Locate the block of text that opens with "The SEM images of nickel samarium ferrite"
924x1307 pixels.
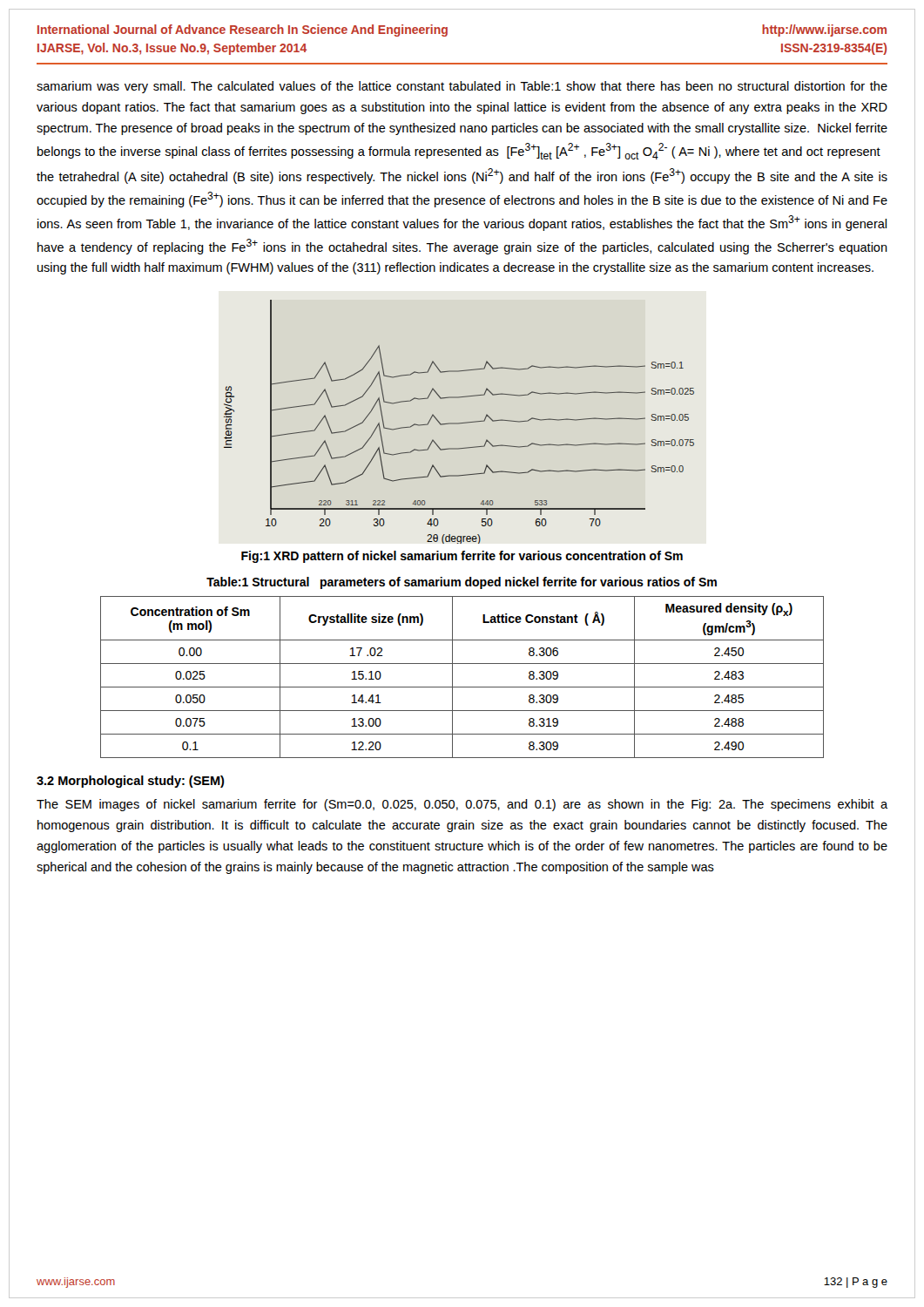(x=462, y=835)
